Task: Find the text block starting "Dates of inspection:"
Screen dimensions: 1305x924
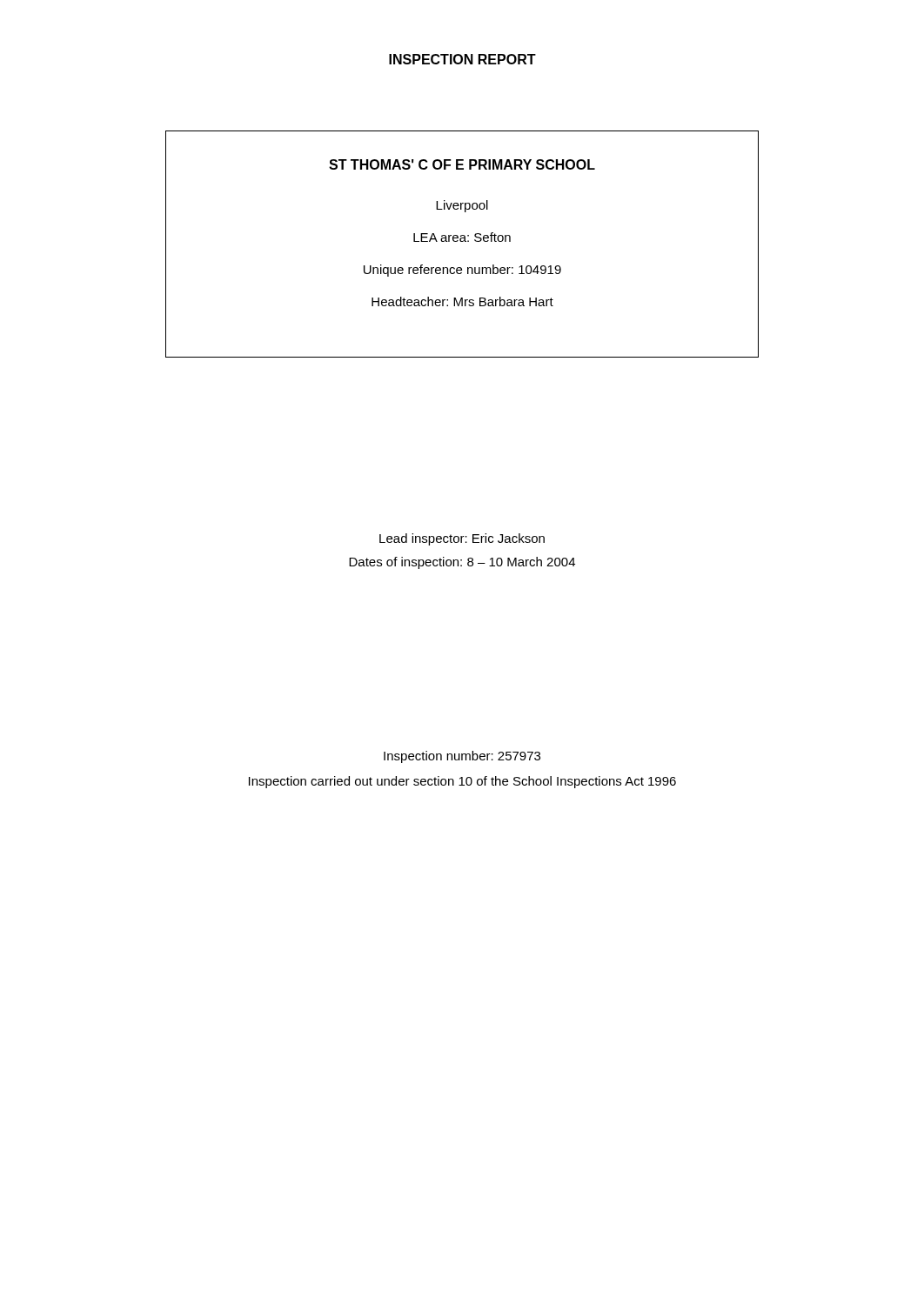Action: 462,562
